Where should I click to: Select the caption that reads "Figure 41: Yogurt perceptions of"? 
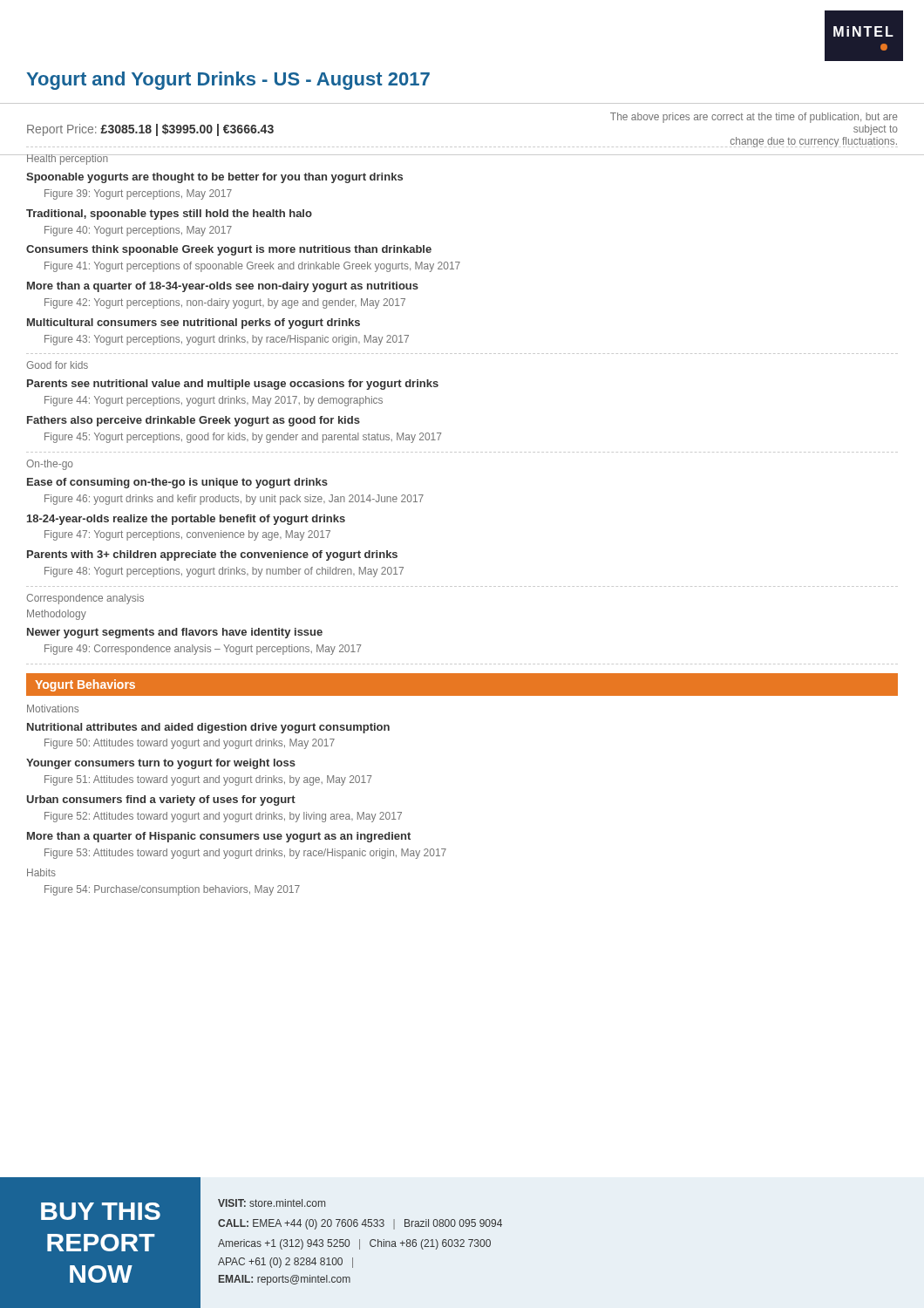[x=252, y=266]
